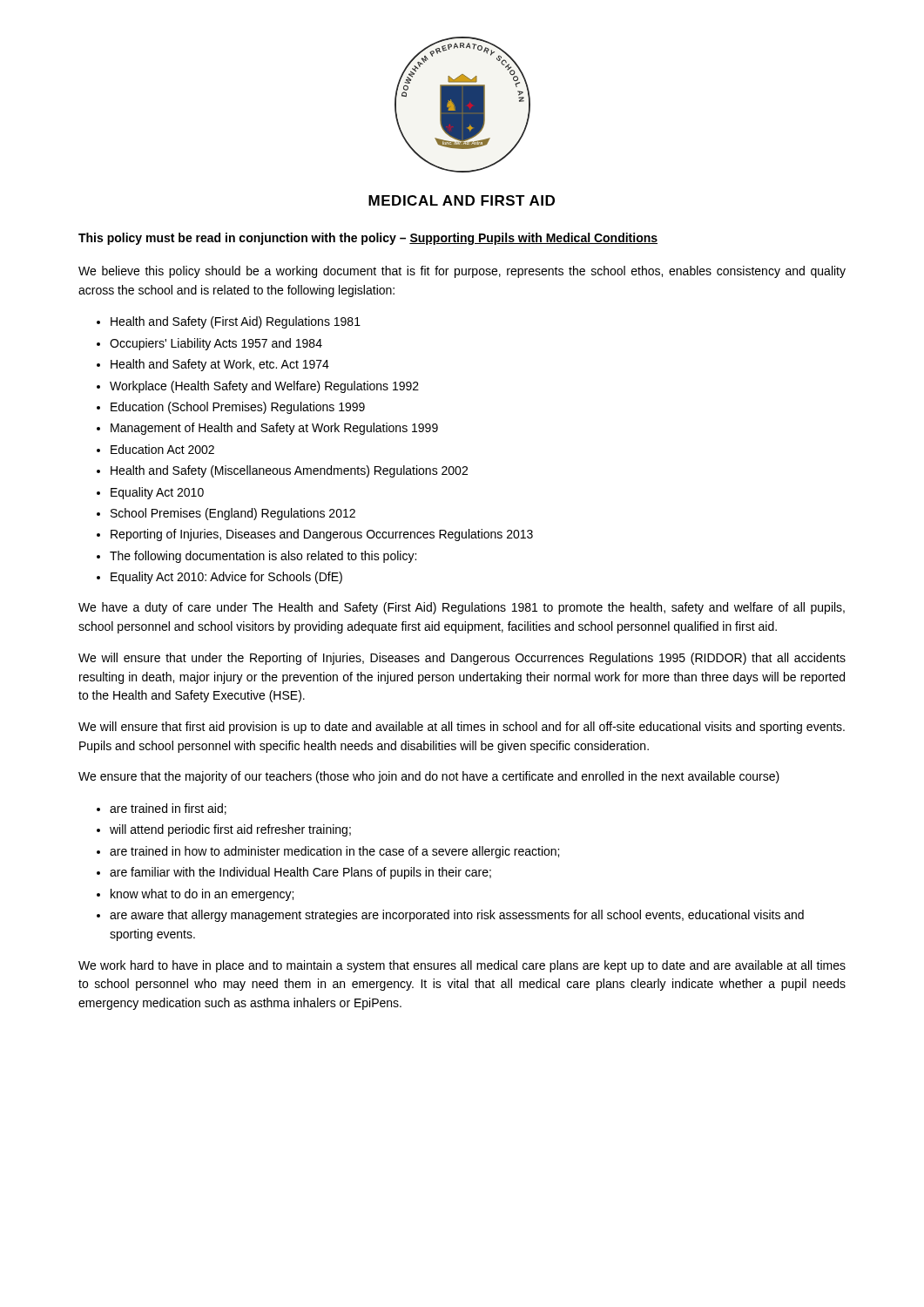
Task: Find the text block starting "will attend periodic first"
Action: (x=231, y=830)
